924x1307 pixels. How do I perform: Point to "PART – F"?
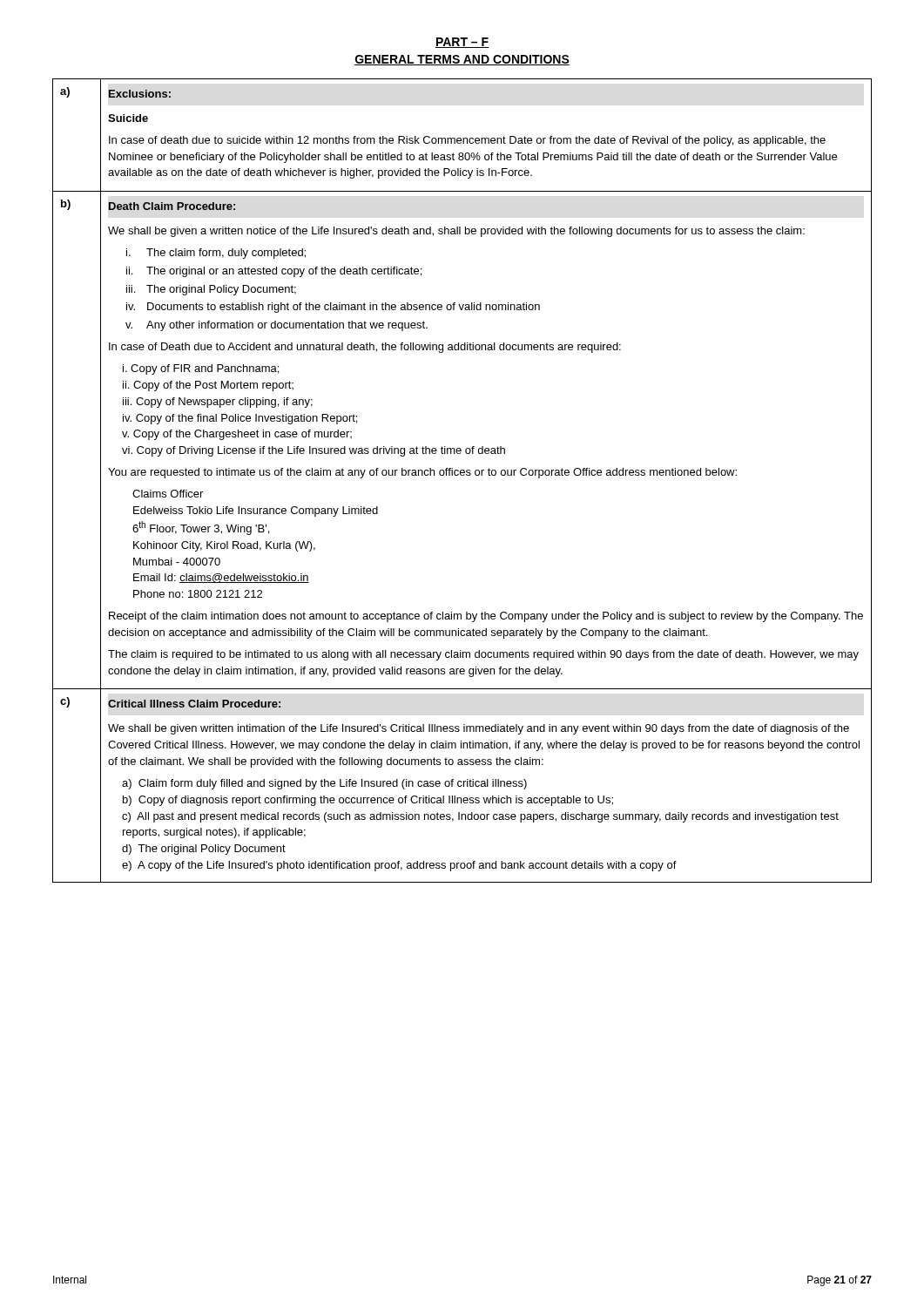click(x=462, y=42)
